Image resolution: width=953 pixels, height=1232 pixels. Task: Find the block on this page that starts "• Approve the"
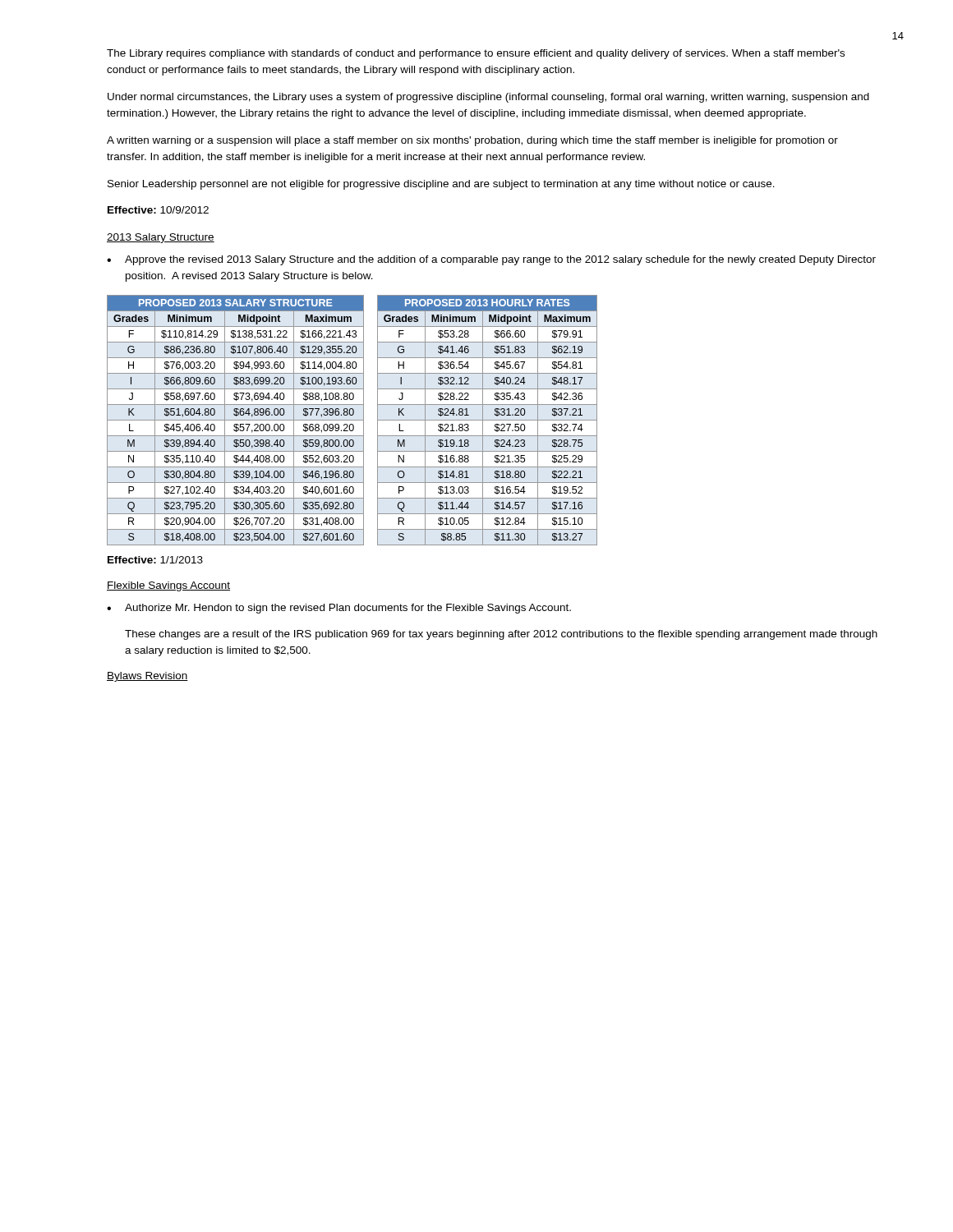(493, 267)
